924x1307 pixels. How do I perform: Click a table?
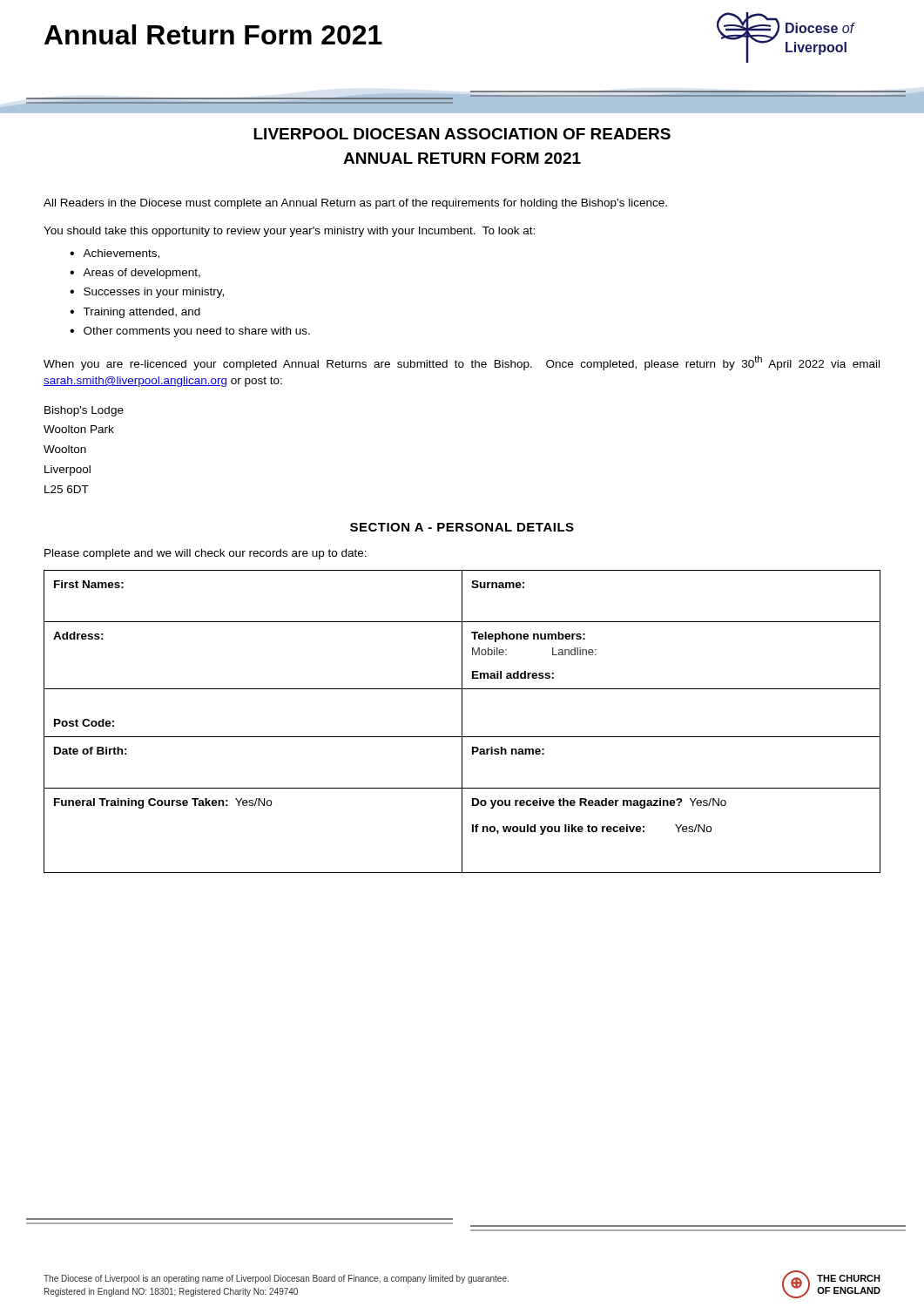[x=462, y=722]
